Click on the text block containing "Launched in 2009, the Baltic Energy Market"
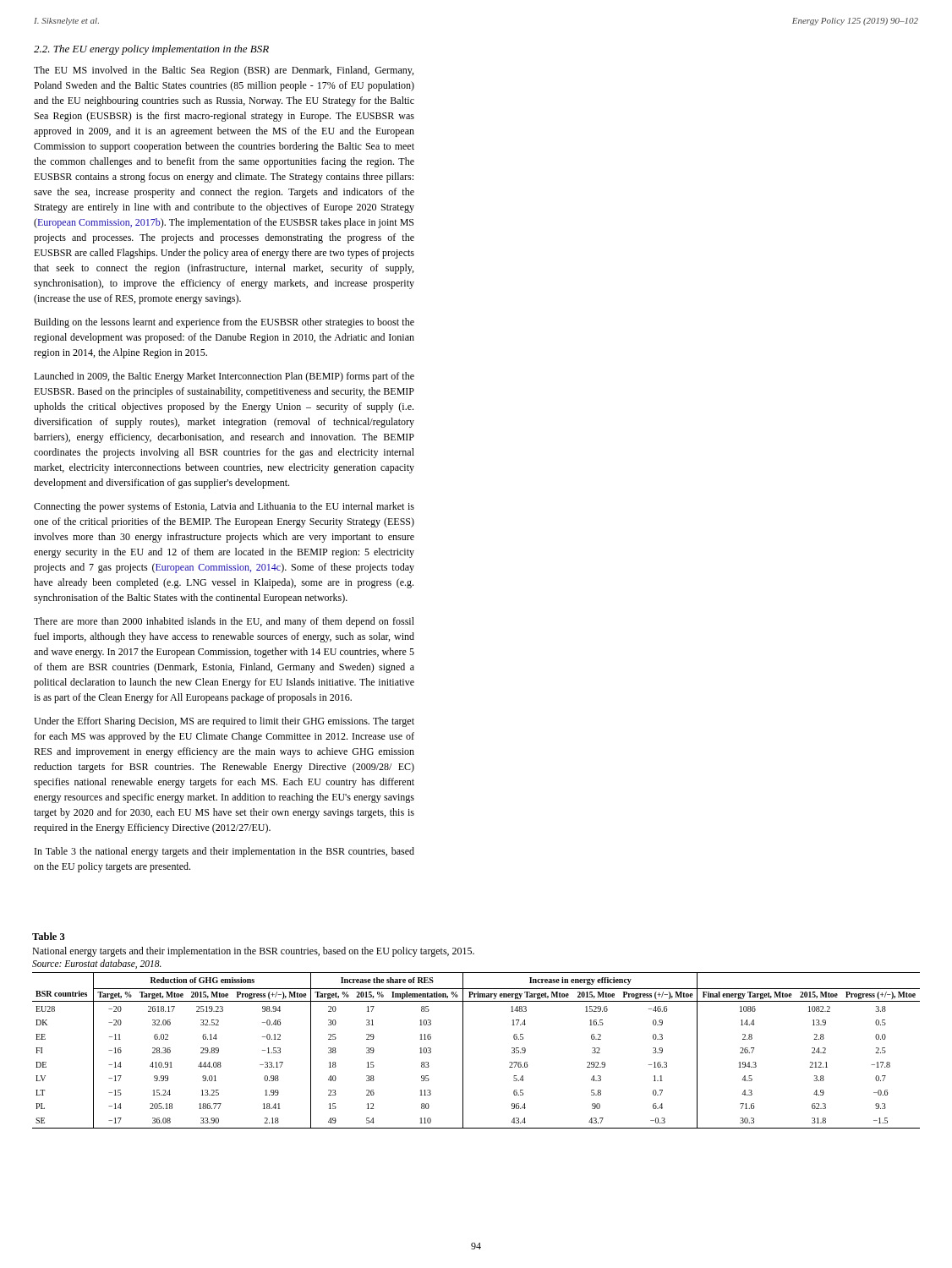952x1268 pixels. (224, 429)
